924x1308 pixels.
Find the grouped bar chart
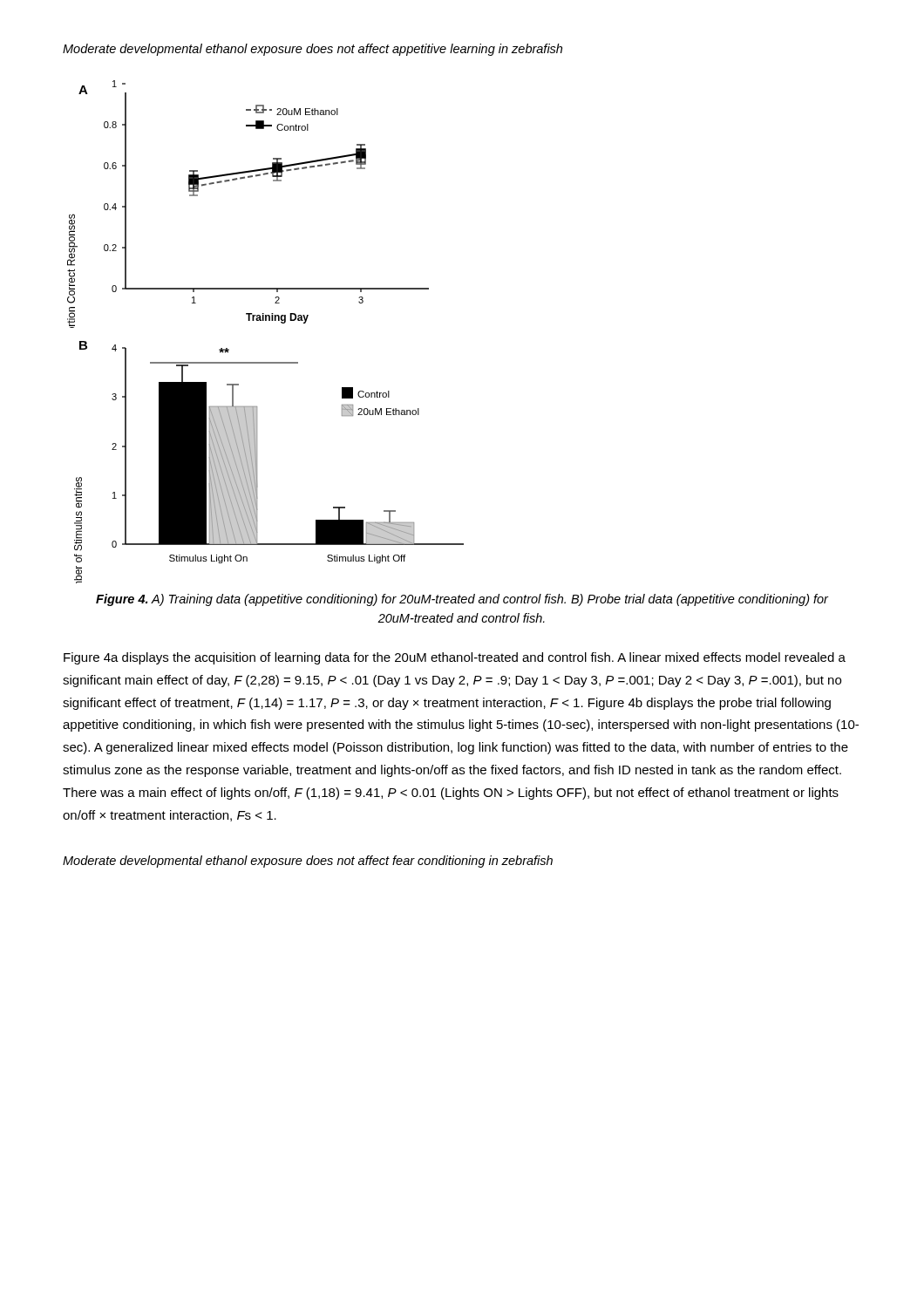[x=281, y=458]
